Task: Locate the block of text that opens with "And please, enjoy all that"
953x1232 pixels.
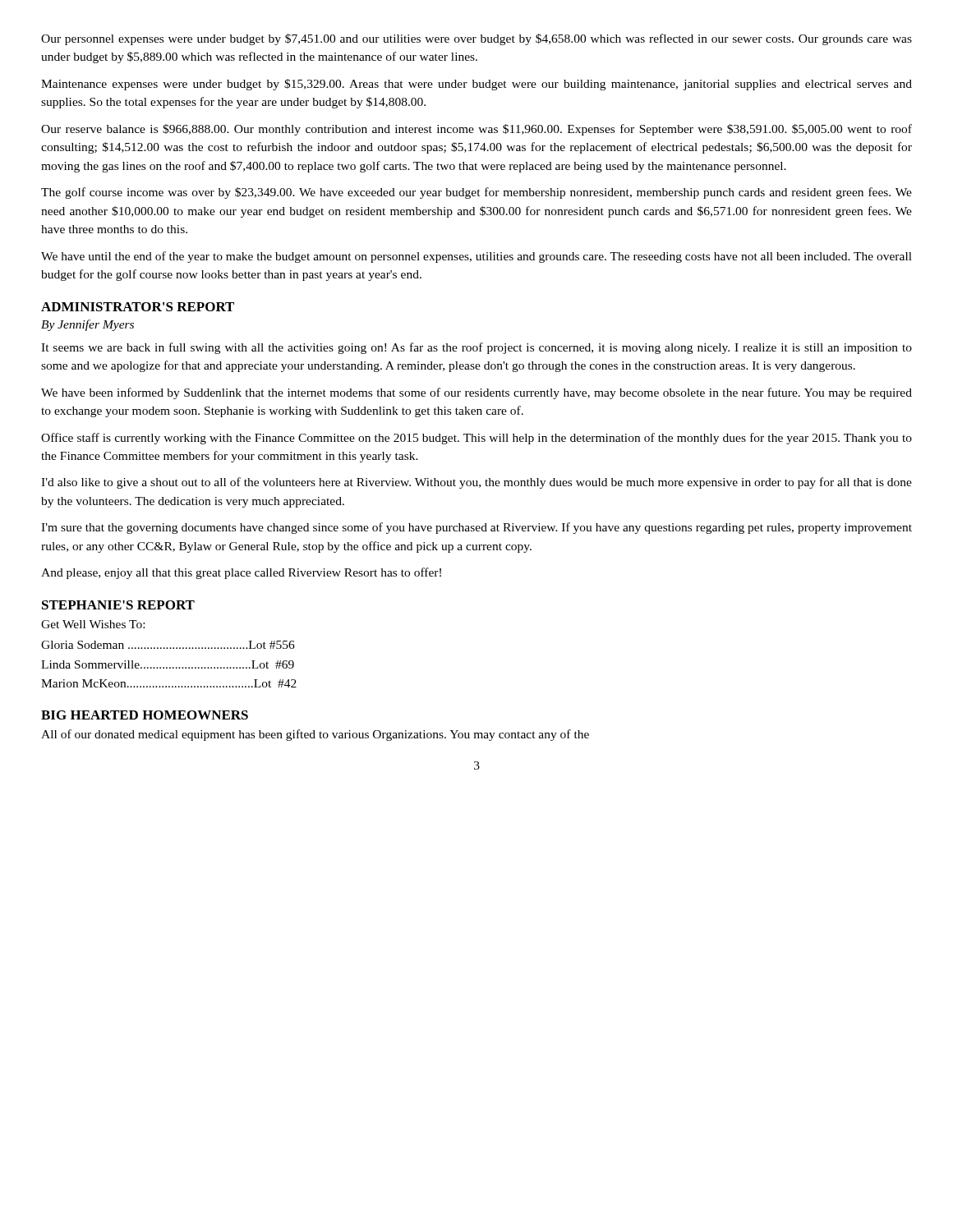Action: coord(242,572)
